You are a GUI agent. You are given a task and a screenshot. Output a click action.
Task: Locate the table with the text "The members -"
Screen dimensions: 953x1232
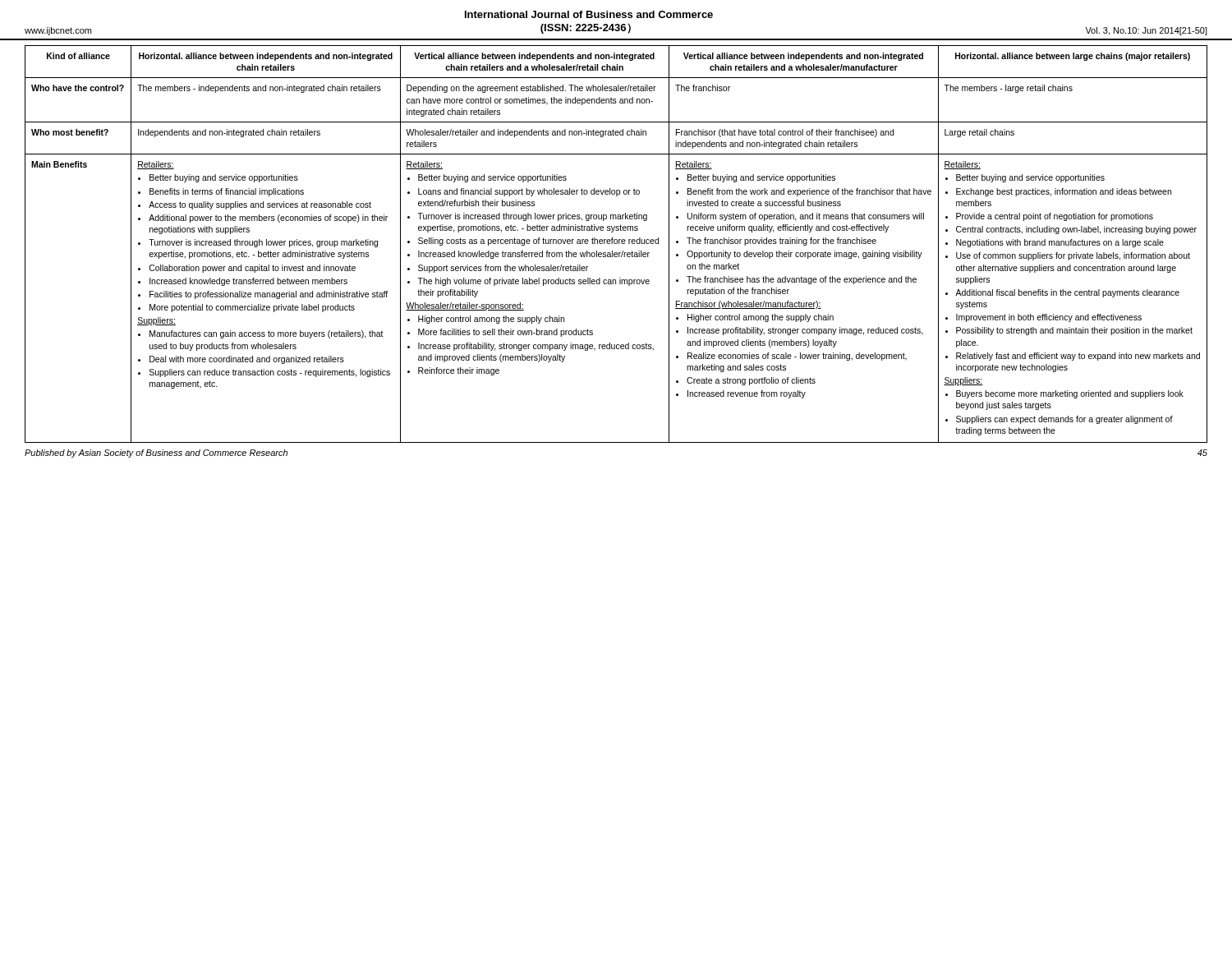pyautogui.click(x=616, y=241)
